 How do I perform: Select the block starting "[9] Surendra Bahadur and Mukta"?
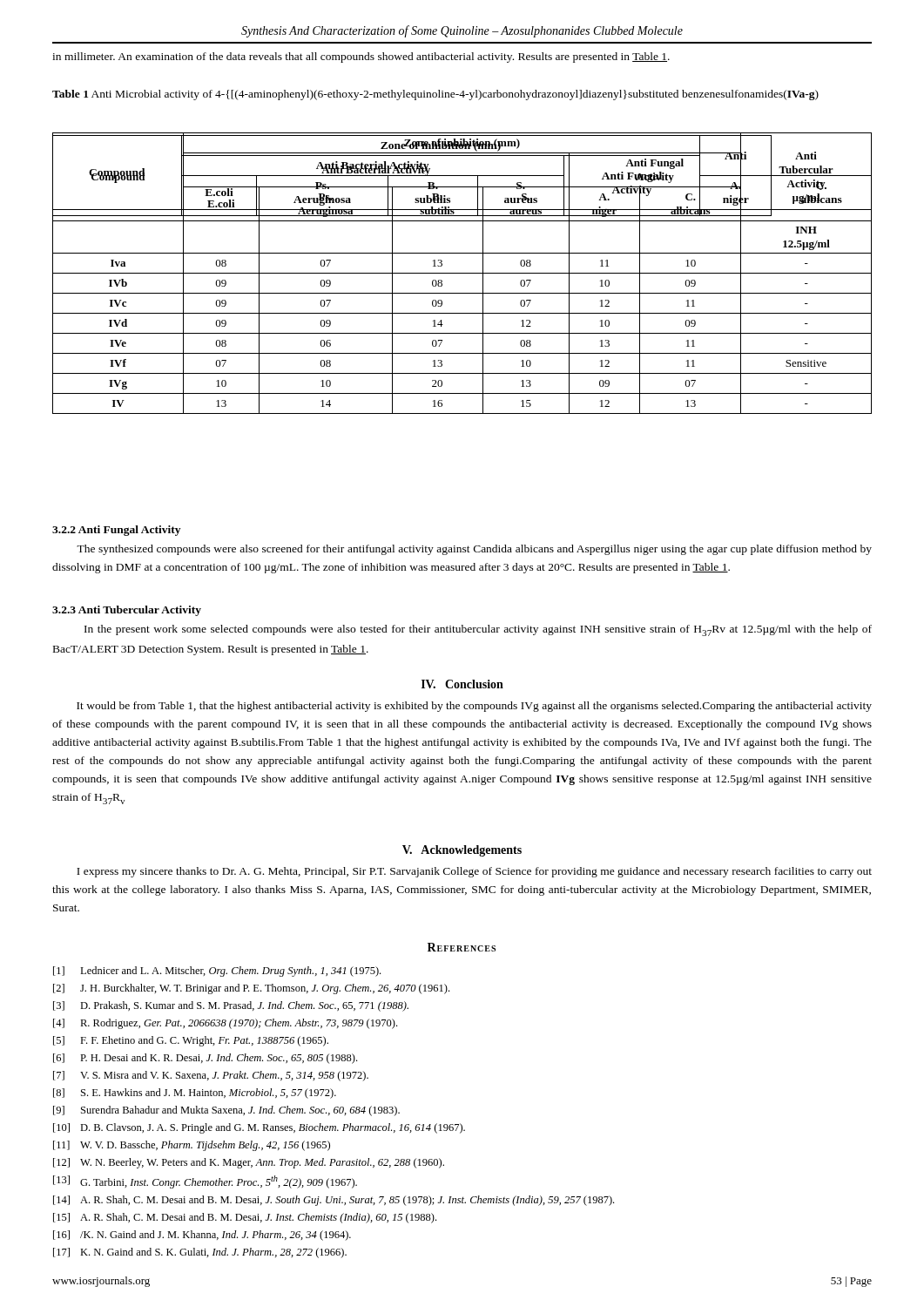pos(226,1110)
